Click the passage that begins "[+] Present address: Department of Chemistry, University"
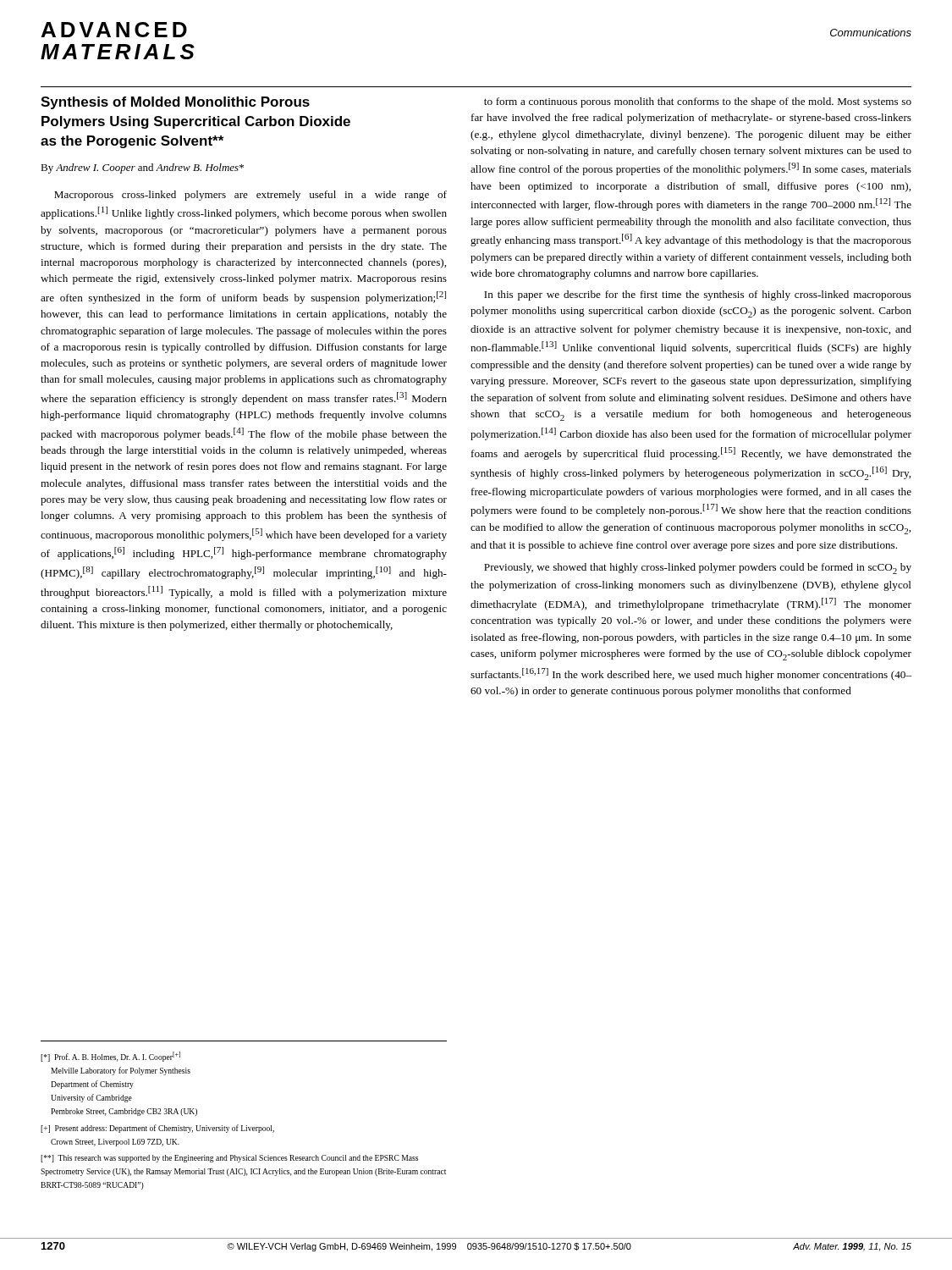This screenshot has width=952, height=1270. pos(158,1135)
